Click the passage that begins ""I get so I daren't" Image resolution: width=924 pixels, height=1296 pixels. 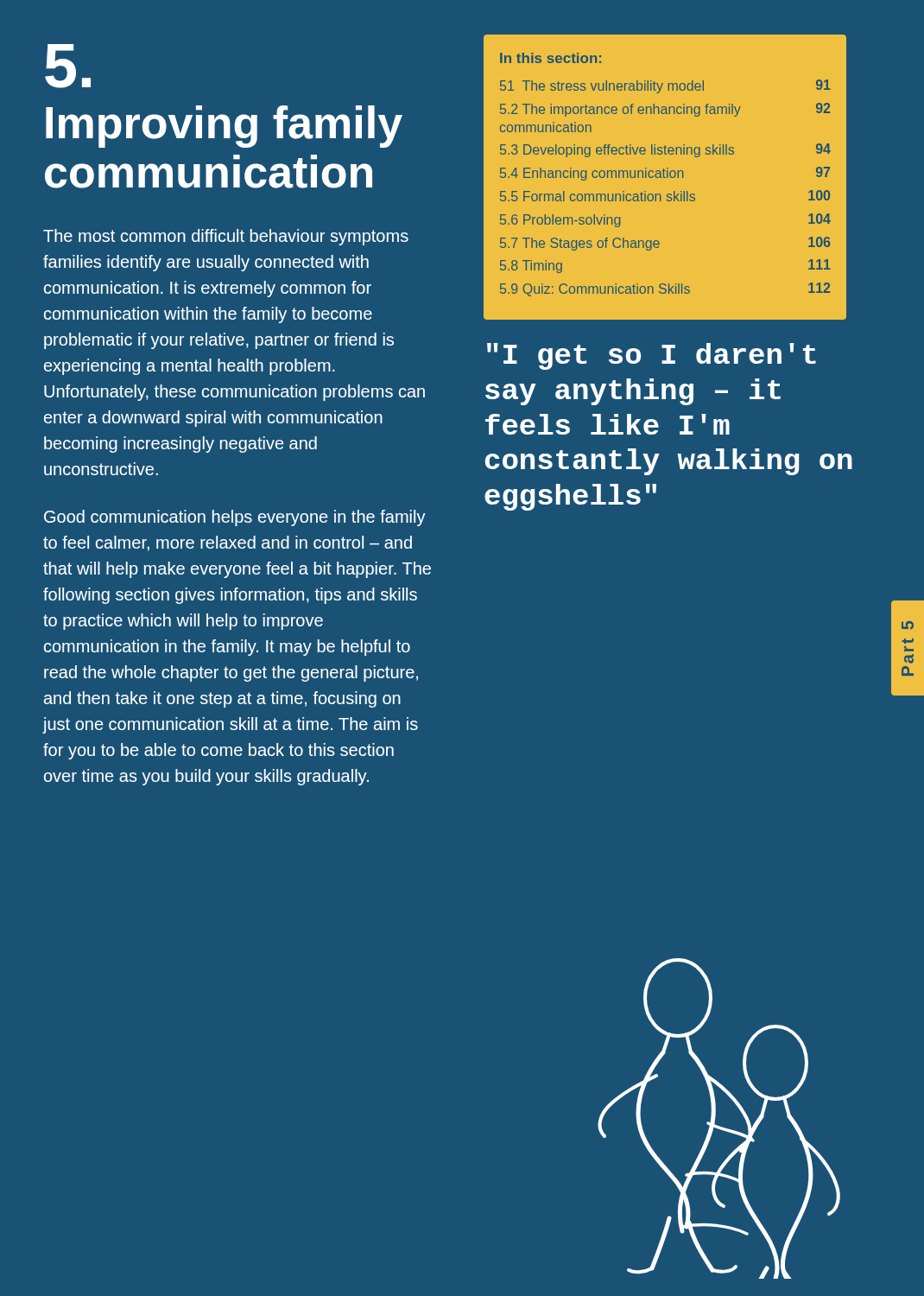click(x=669, y=426)
